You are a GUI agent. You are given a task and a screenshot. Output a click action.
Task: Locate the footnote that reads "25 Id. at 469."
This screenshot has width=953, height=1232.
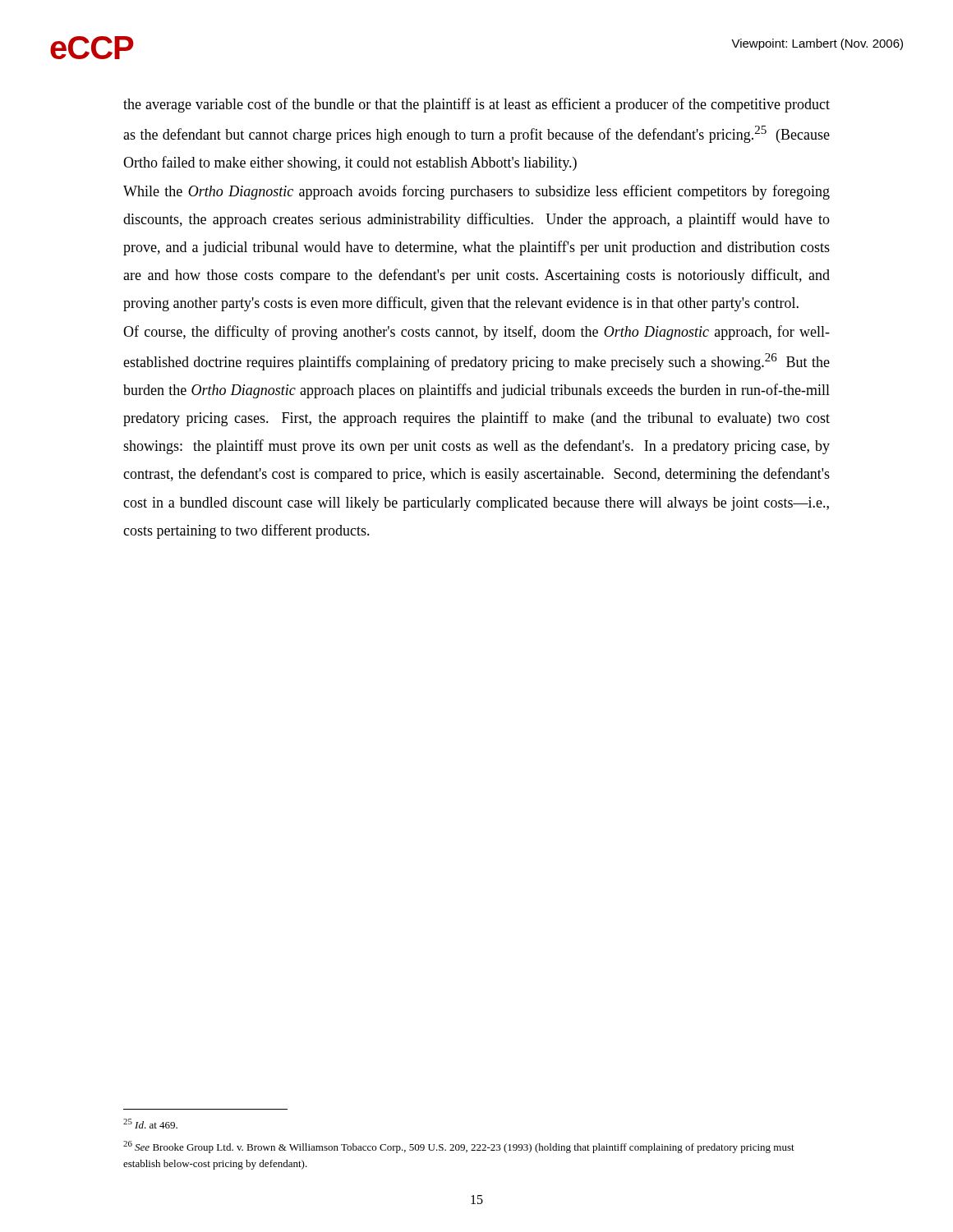151,1124
